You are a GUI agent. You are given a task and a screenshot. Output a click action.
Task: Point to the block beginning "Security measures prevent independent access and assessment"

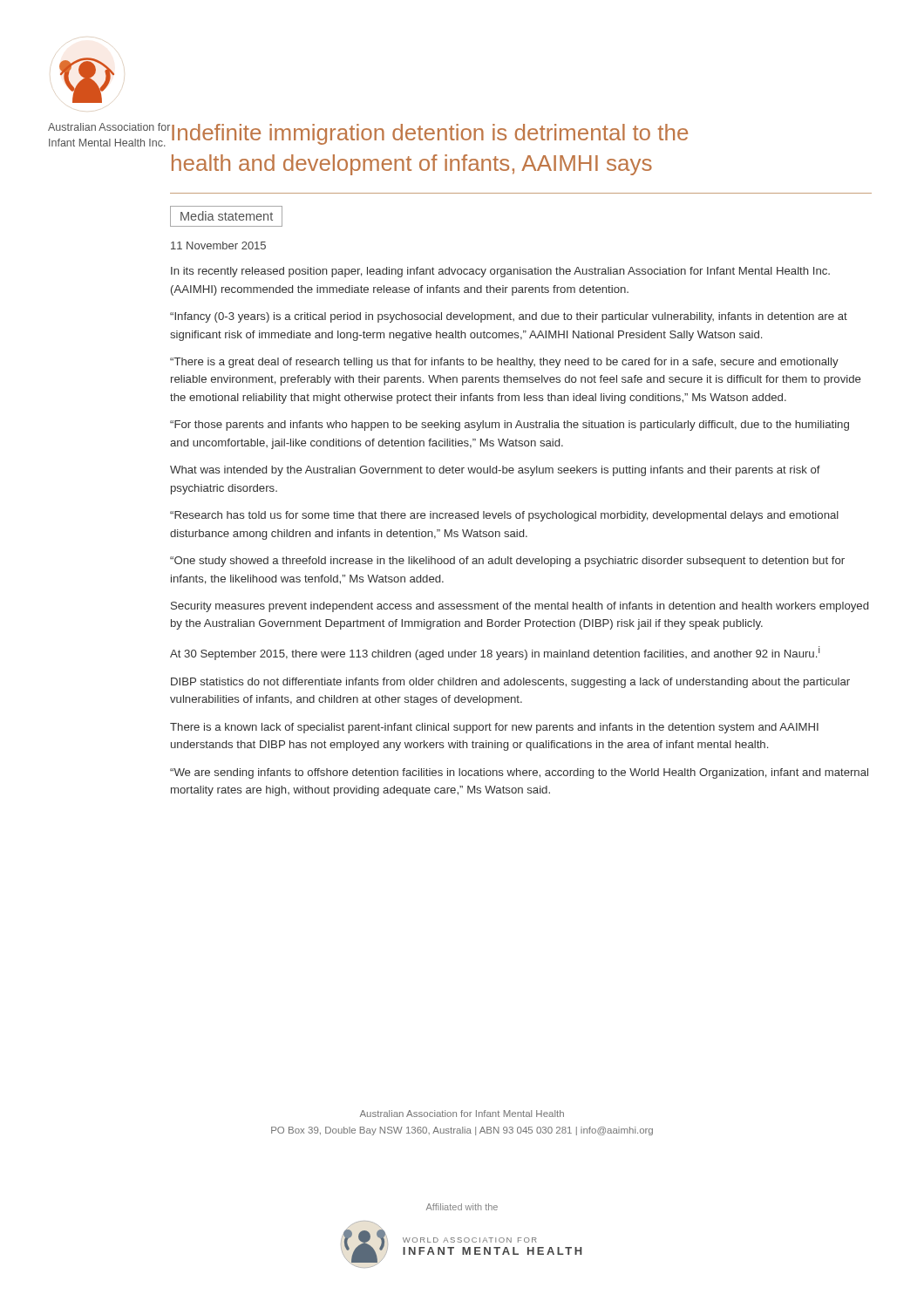click(x=520, y=614)
